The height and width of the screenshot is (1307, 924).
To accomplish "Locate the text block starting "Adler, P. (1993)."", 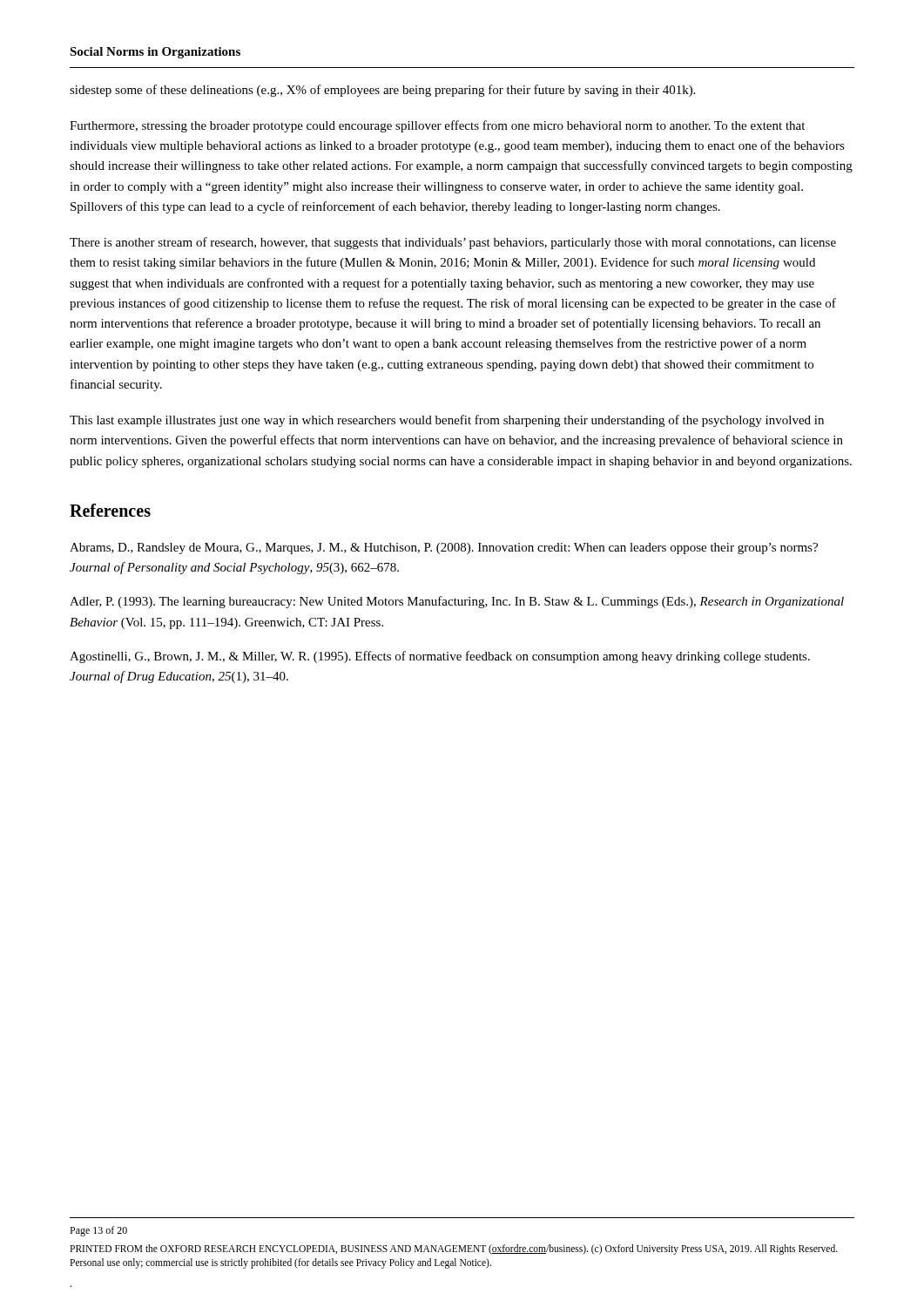I will (457, 612).
